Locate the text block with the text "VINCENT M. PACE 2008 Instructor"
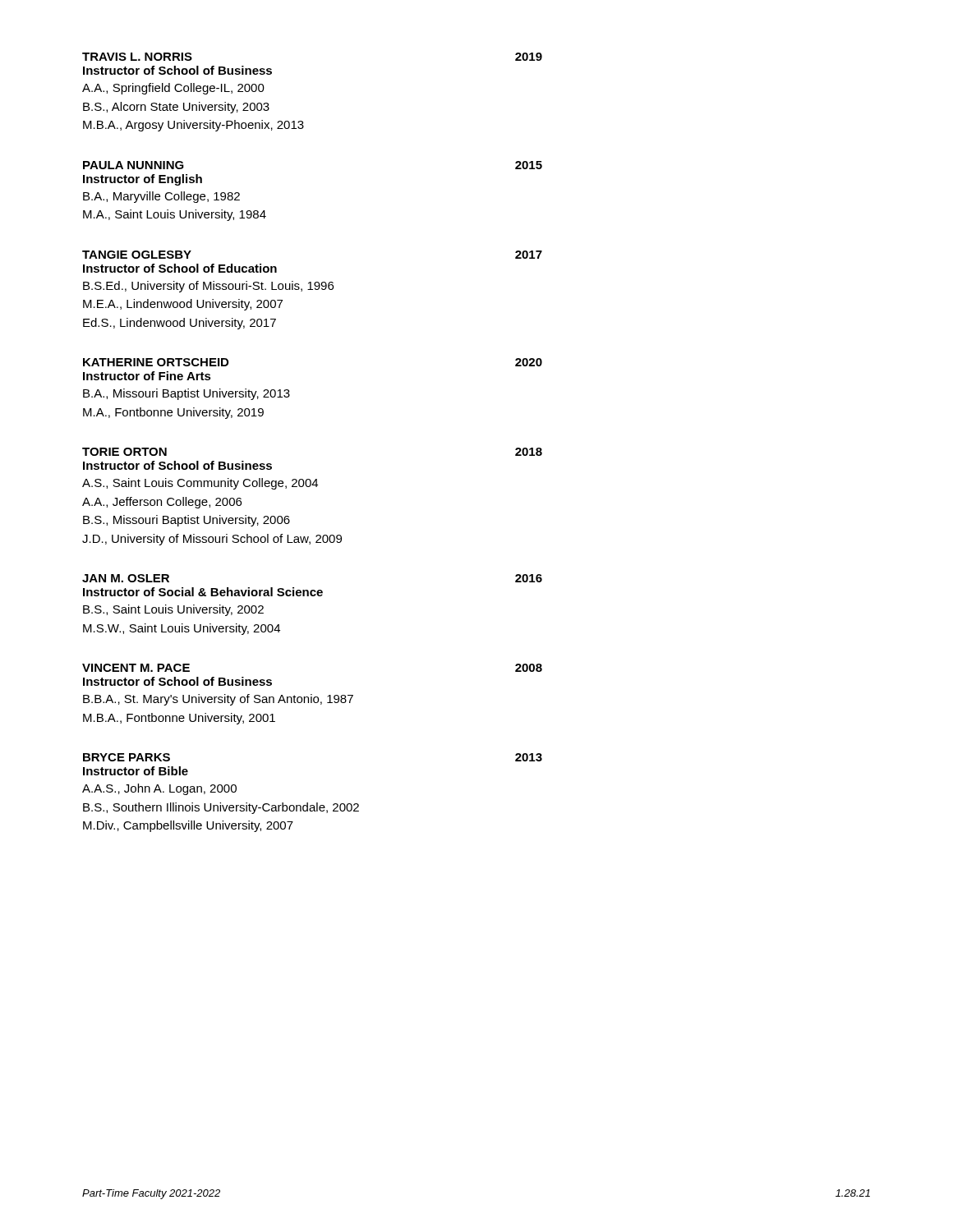The width and height of the screenshot is (953, 1232). 312,694
